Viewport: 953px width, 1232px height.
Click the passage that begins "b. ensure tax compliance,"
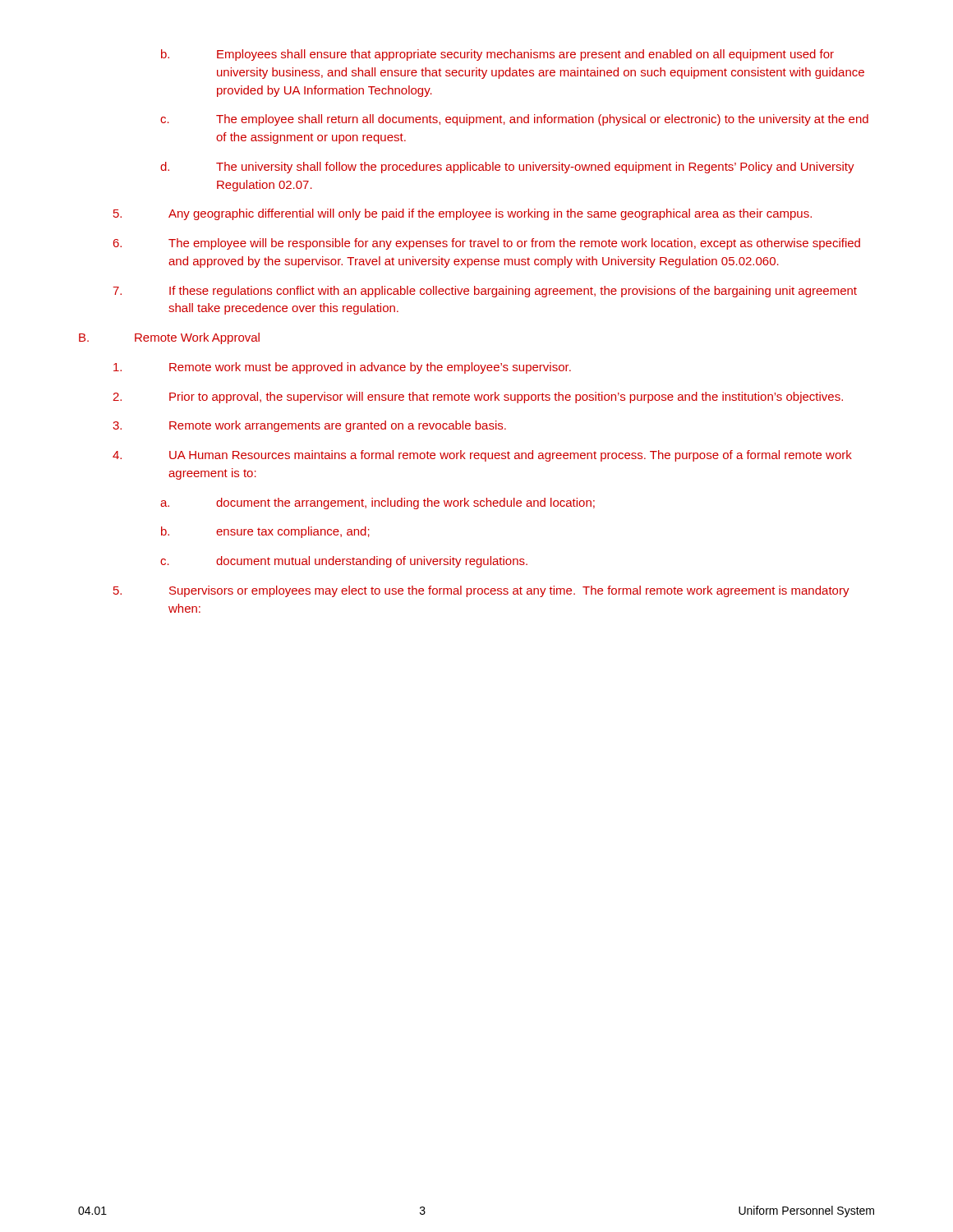coord(265,532)
